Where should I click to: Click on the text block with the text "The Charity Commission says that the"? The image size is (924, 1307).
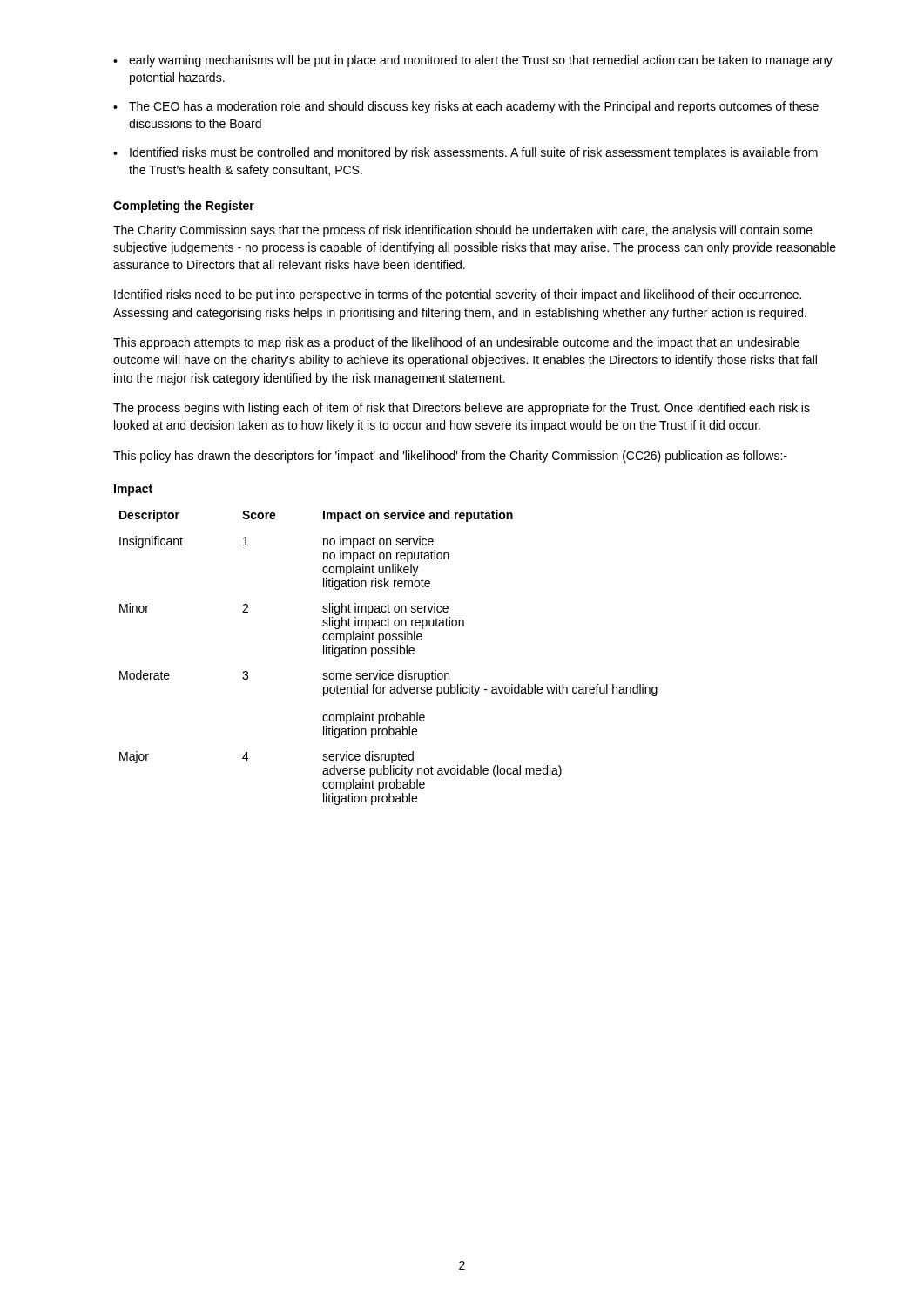(x=475, y=247)
